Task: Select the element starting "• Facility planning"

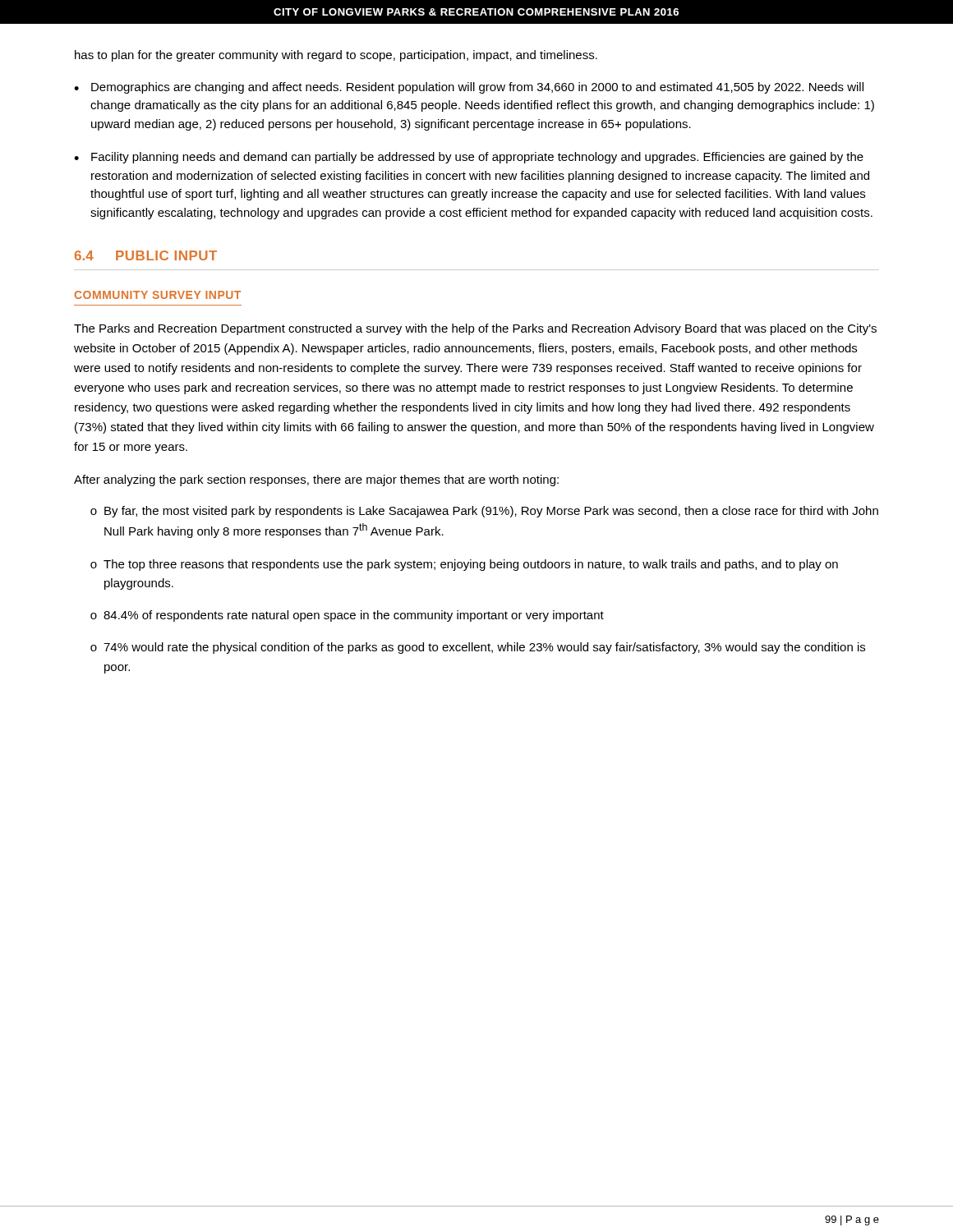Action: pos(476,185)
